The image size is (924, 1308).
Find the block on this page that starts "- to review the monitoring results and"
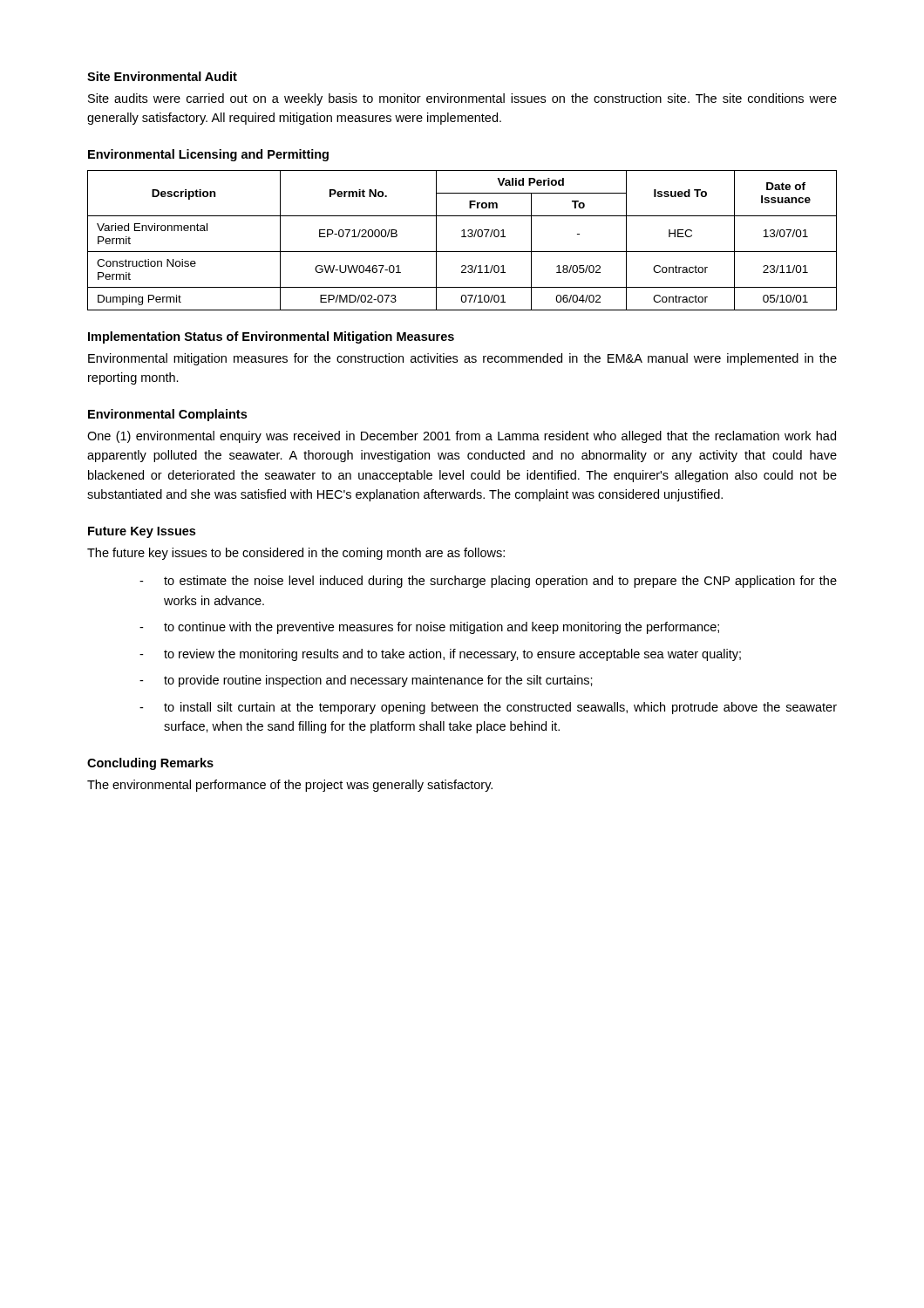click(488, 654)
